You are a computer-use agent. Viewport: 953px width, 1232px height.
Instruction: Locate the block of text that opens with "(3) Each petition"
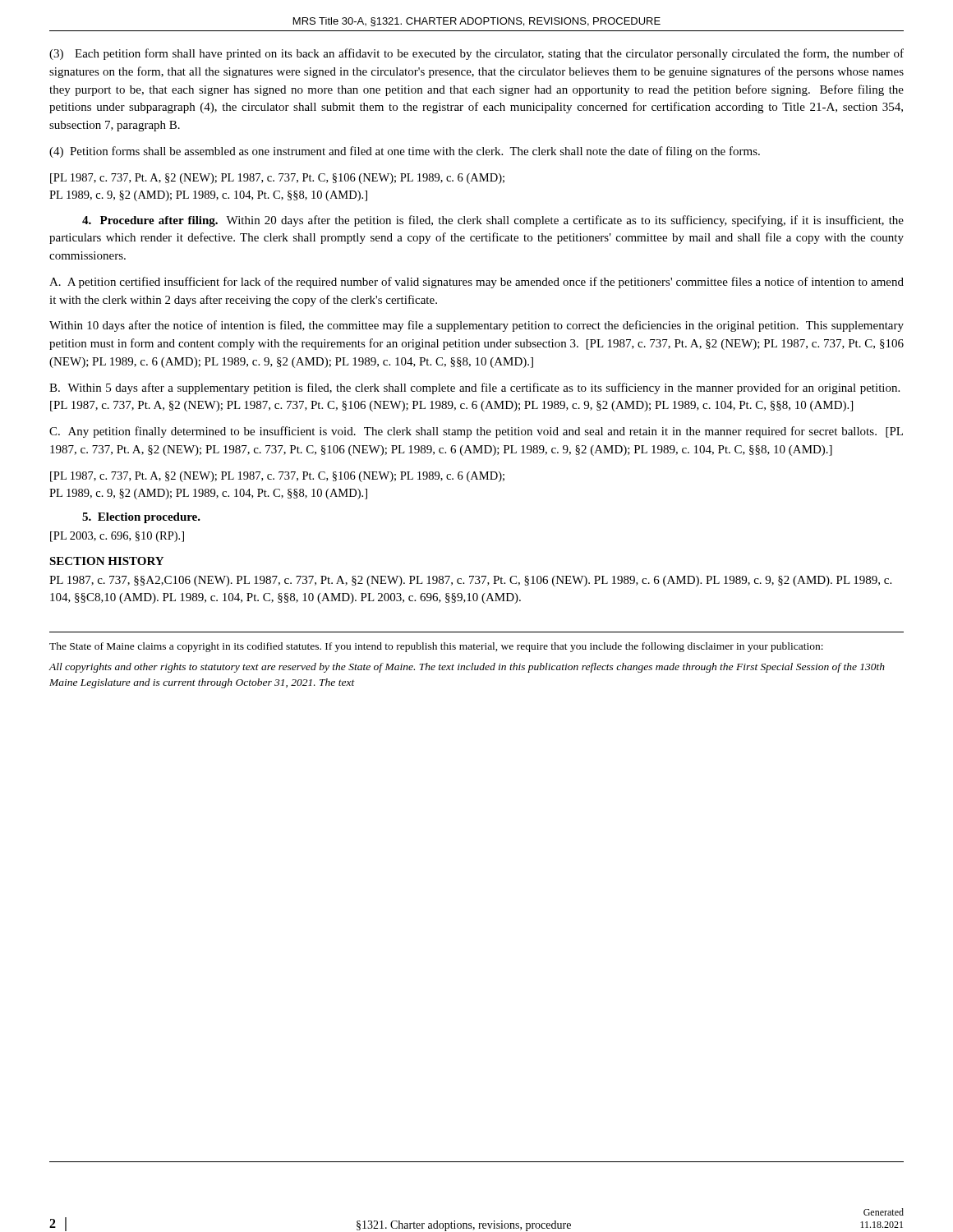point(476,89)
